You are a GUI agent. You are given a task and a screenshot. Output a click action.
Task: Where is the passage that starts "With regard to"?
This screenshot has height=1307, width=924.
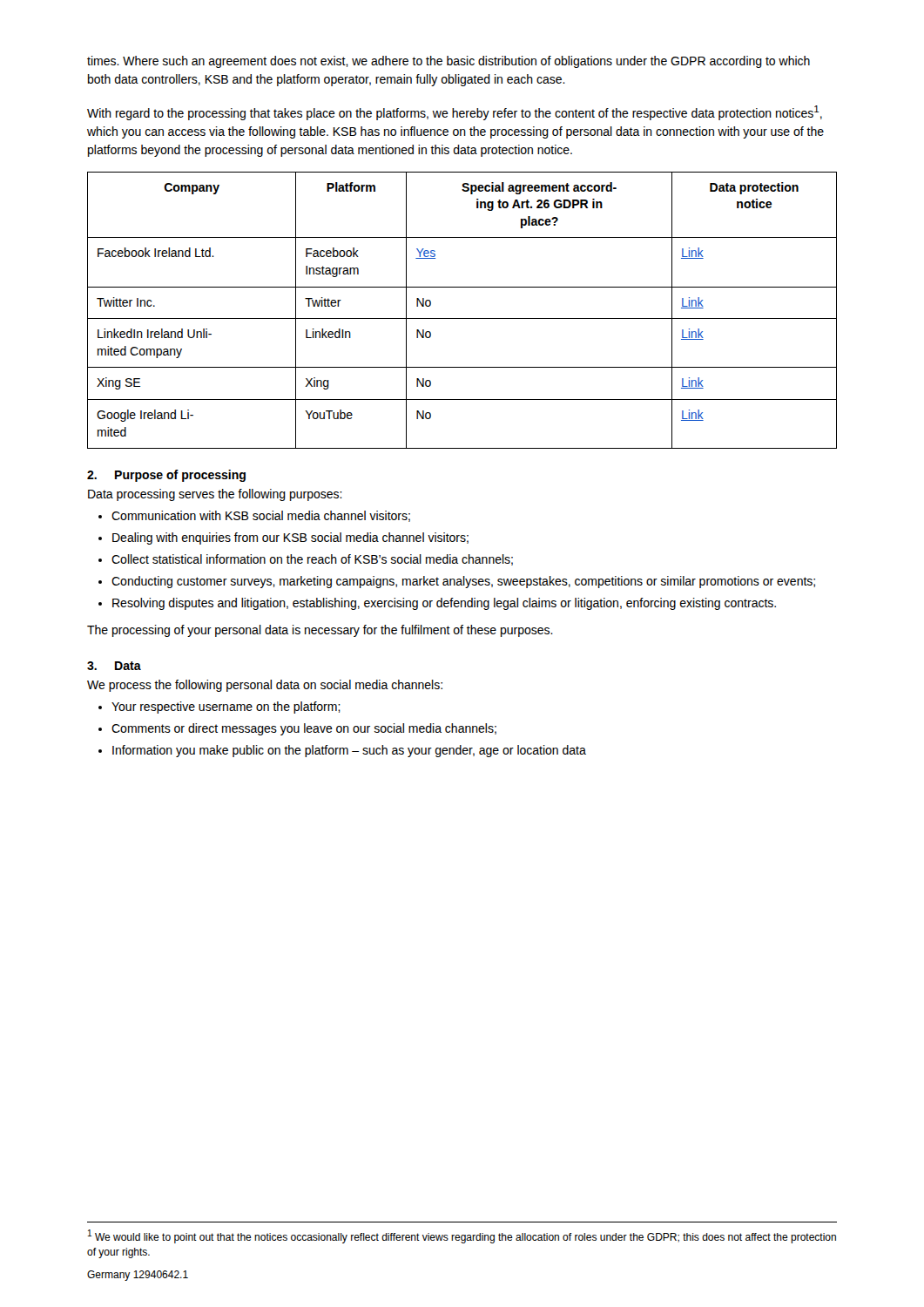click(x=455, y=130)
